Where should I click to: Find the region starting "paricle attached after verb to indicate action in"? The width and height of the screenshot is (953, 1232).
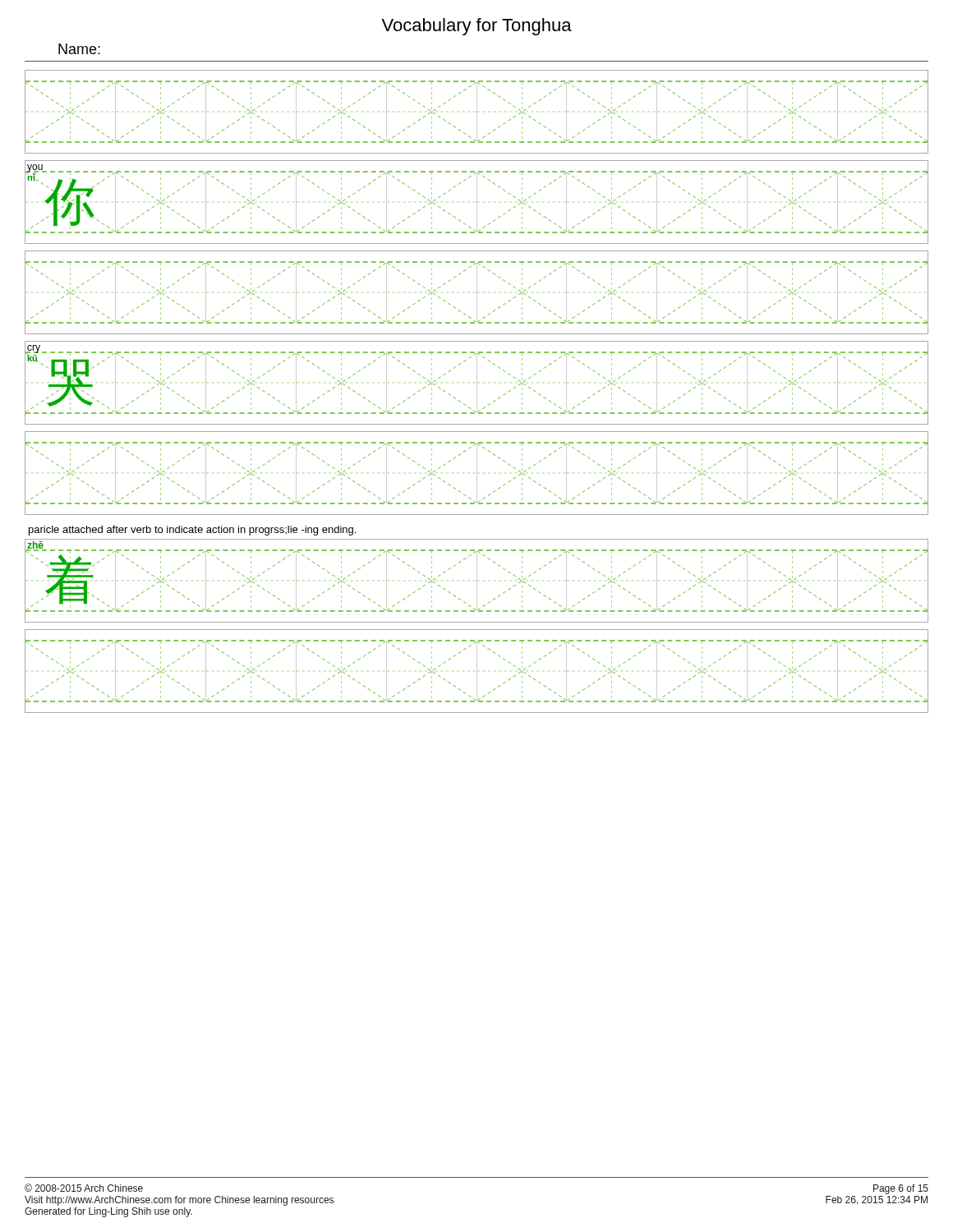tap(192, 529)
